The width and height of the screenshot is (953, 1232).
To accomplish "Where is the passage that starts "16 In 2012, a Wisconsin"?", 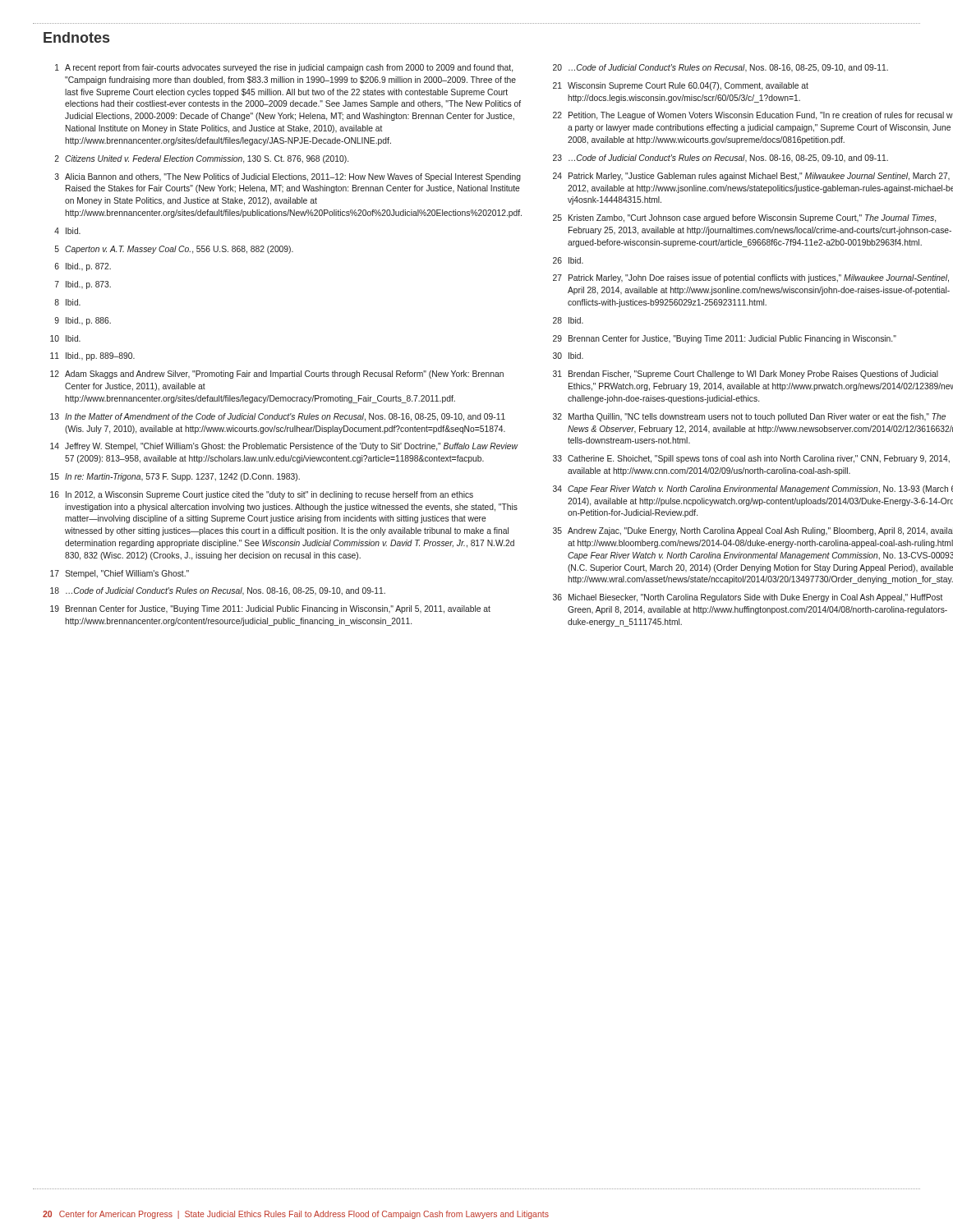I will pos(283,526).
